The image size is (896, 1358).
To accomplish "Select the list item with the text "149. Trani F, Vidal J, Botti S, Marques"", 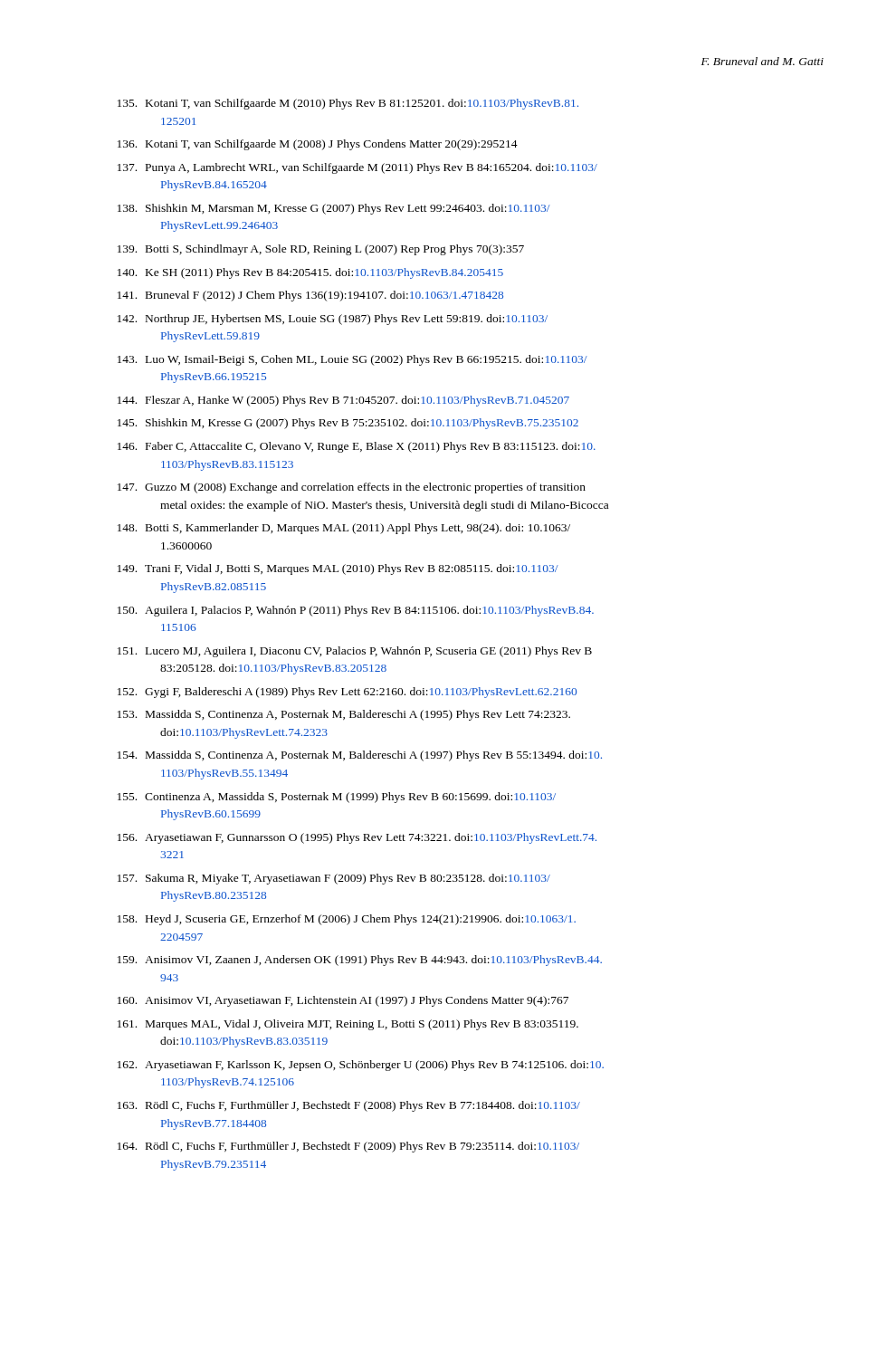I will pos(462,577).
